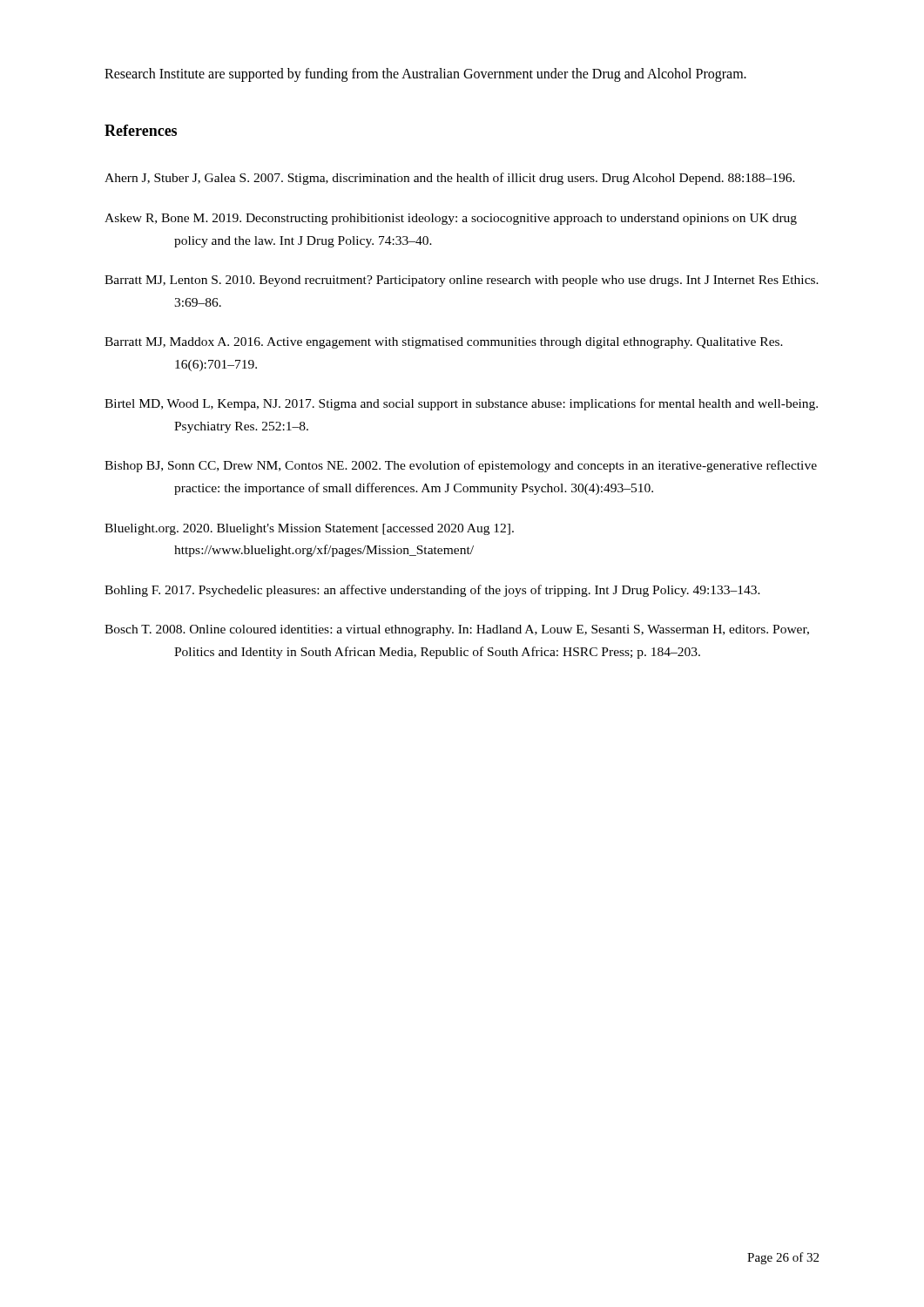Where is the passage that starts "Askew R, Bone M. 2019. Deconstructing prohibitionist ideology:"?
The width and height of the screenshot is (924, 1307).
451,228
